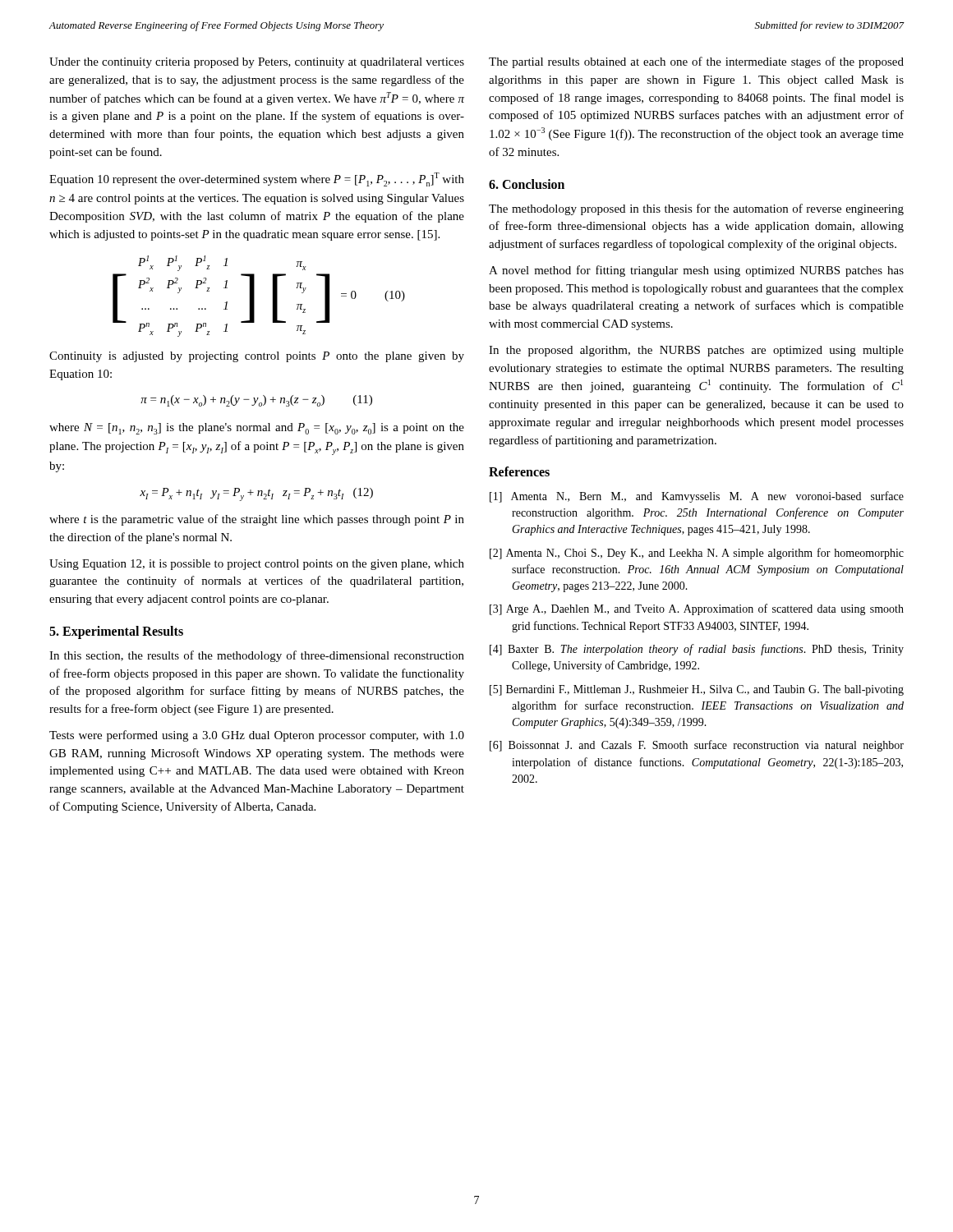953x1232 pixels.
Task: Point to the formula beginning "π = n1(x −"
Action: 257,401
